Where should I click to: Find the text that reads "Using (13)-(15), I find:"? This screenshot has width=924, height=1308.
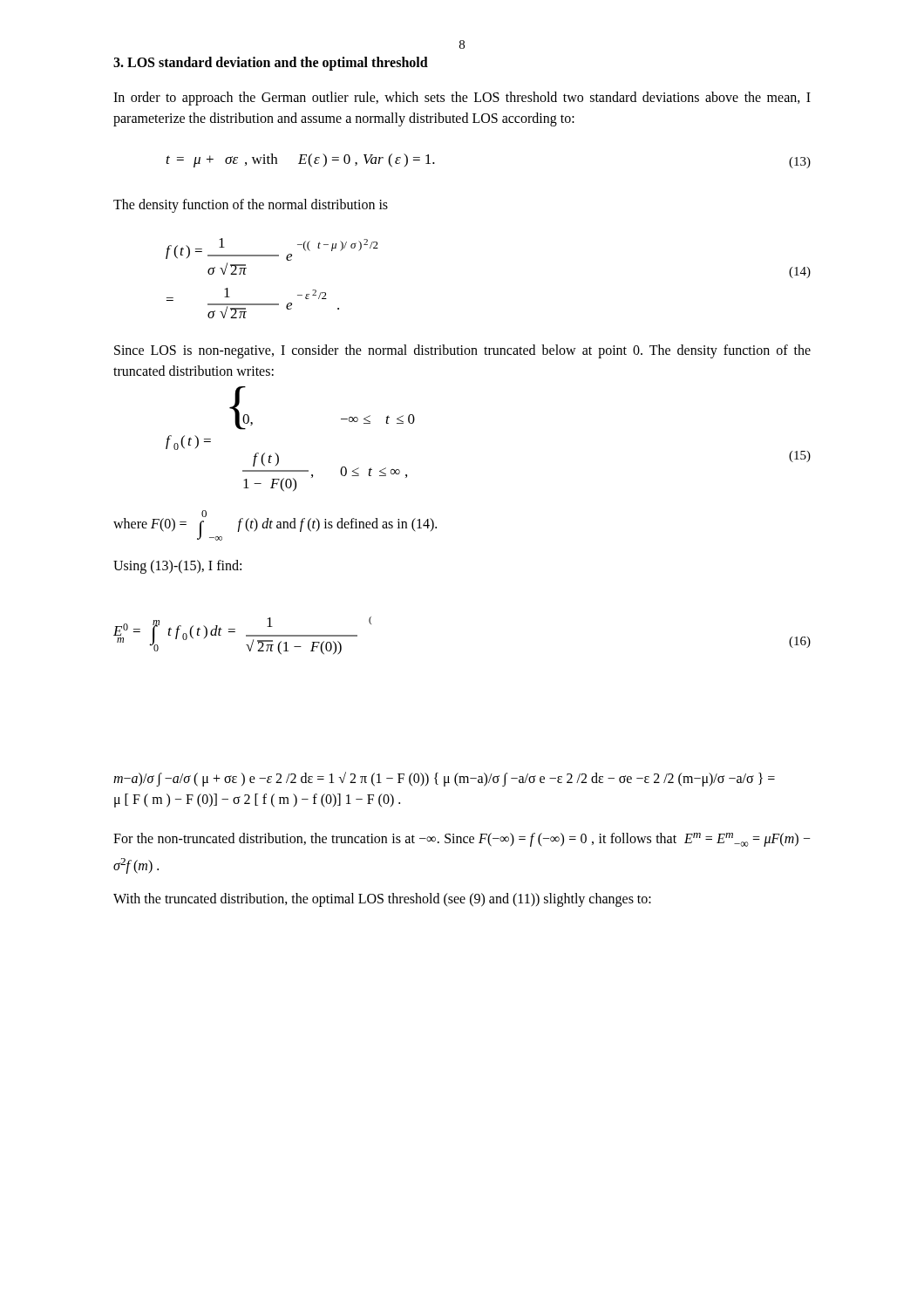point(177,567)
